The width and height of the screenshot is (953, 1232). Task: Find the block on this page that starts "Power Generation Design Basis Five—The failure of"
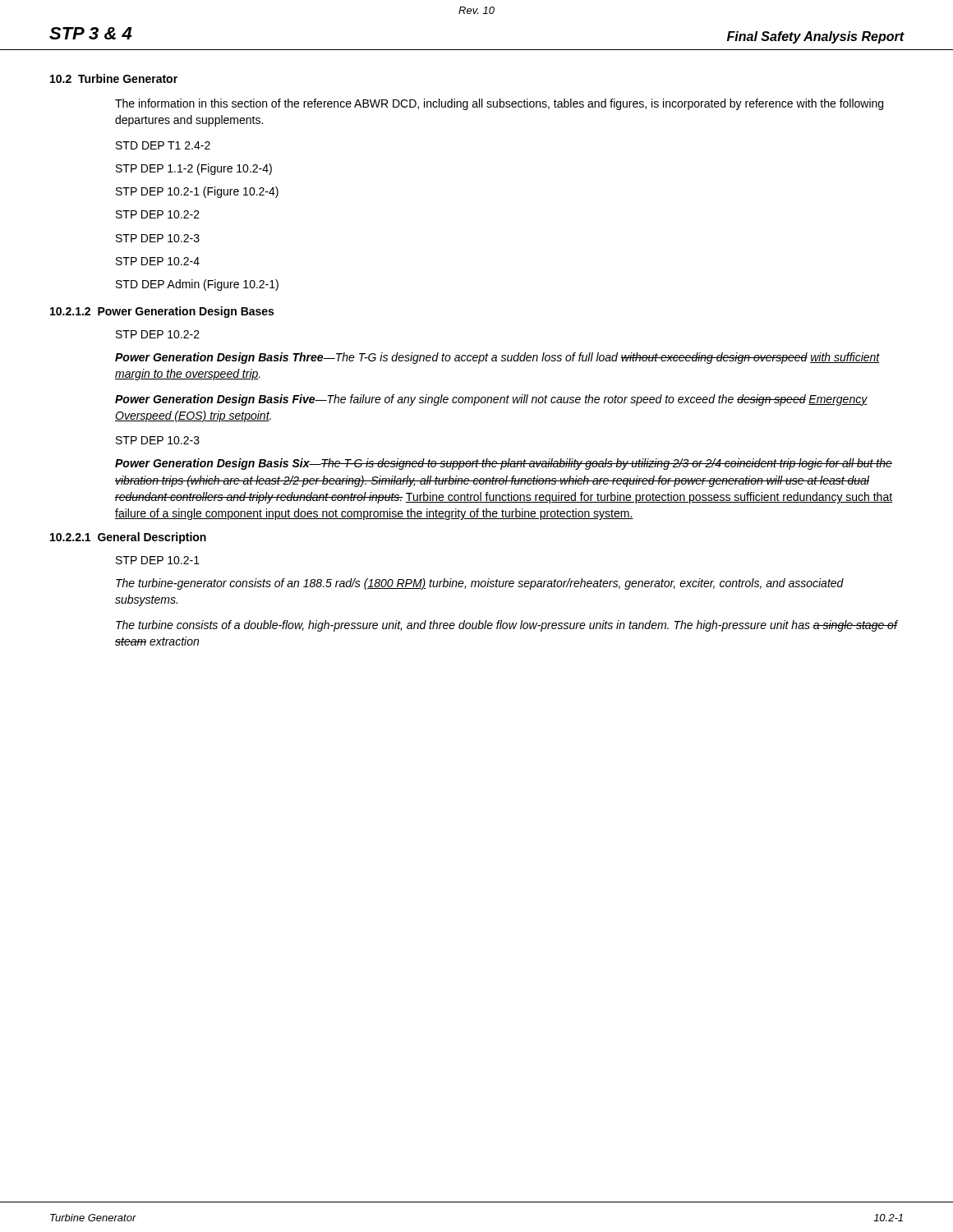tap(491, 407)
